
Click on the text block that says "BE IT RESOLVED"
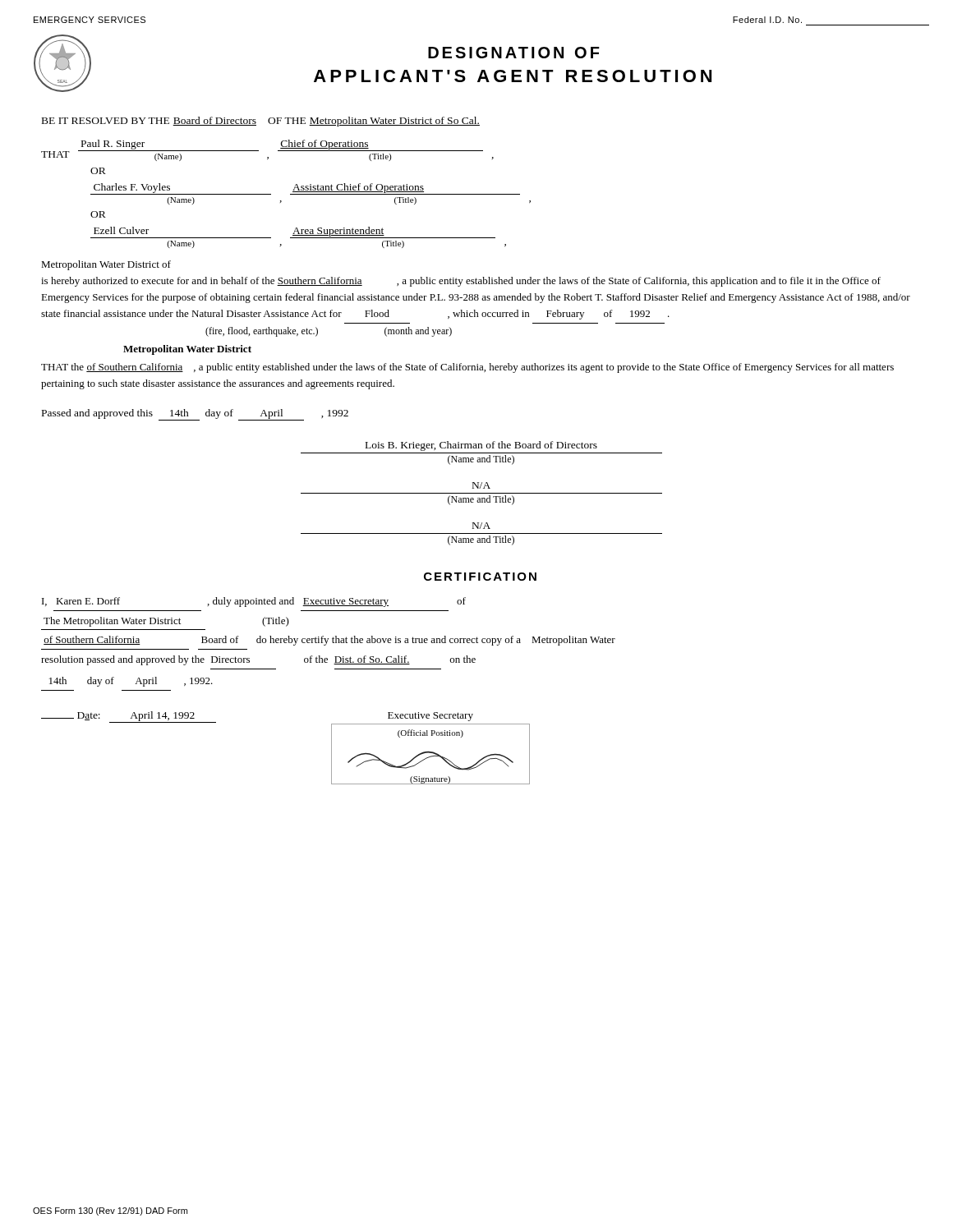(x=260, y=121)
